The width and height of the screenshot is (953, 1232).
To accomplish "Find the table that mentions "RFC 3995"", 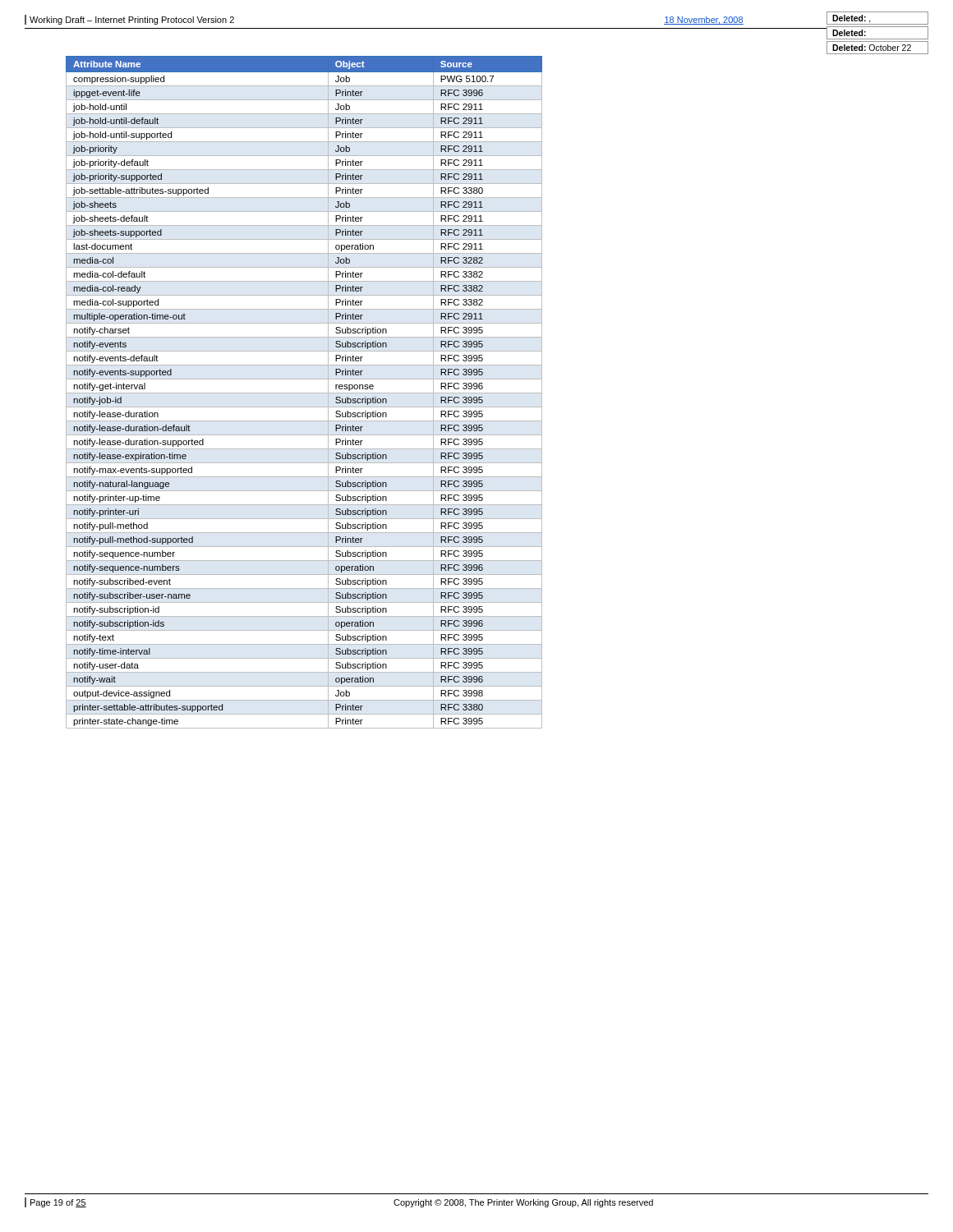I will pyautogui.click(x=304, y=392).
